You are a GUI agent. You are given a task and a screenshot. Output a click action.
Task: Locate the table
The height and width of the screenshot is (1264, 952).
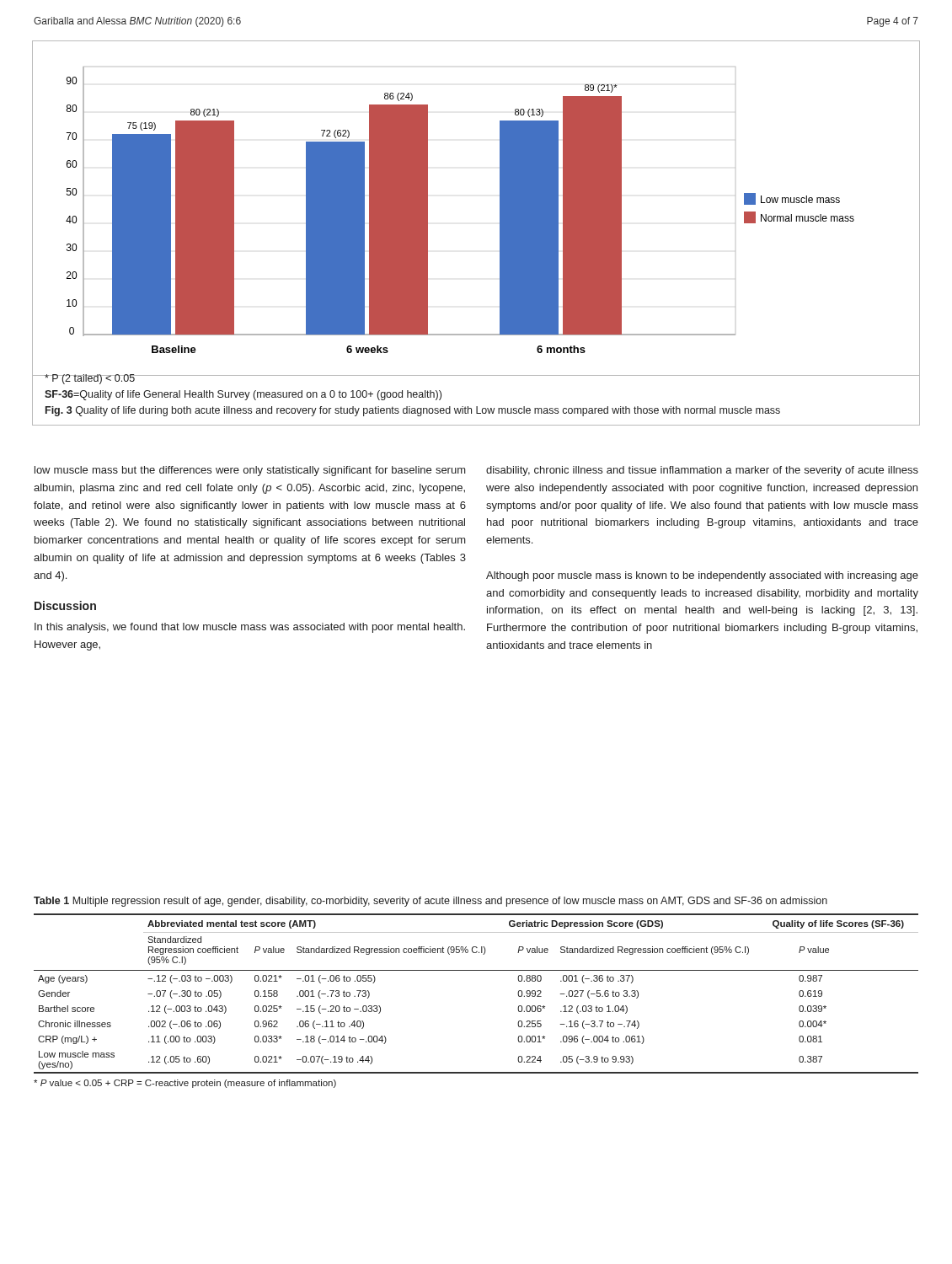click(476, 990)
